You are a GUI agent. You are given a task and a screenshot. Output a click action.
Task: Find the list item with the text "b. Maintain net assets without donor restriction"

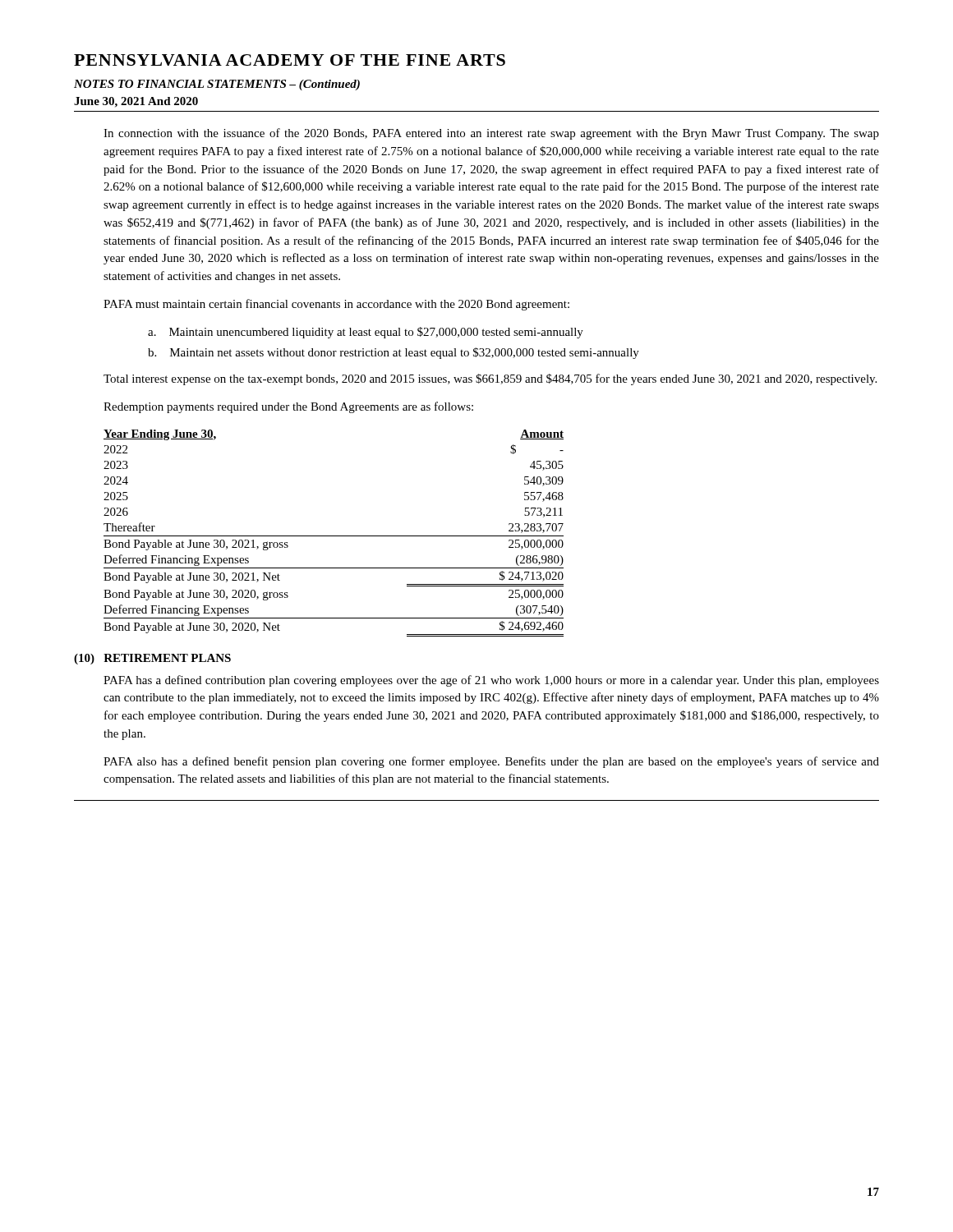(393, 353)
